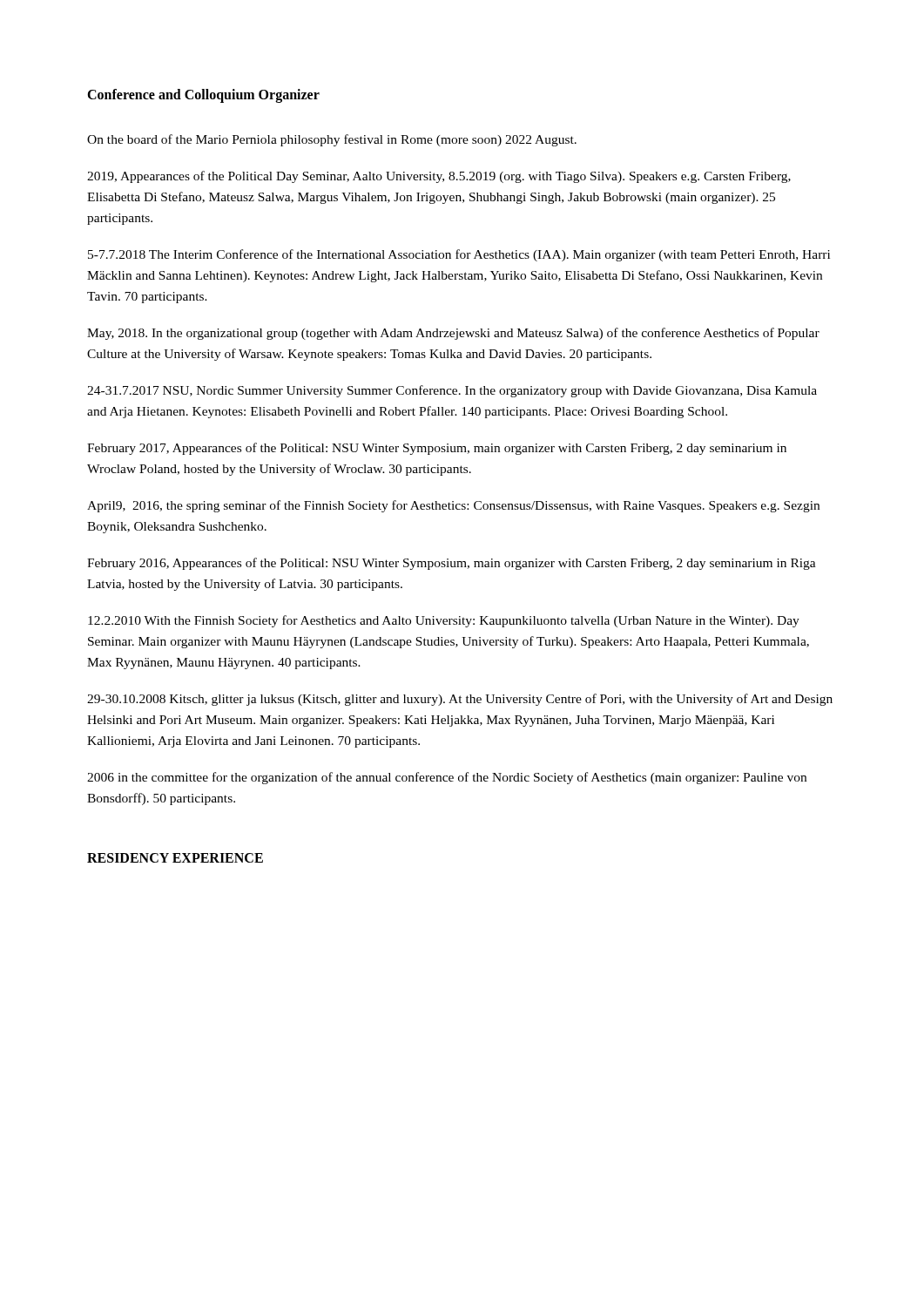The image size is (924, 1307).
Task: Select the text block starting "5-7.7.2018 The Interim Conference"
Action: click(x=459, y=275)
